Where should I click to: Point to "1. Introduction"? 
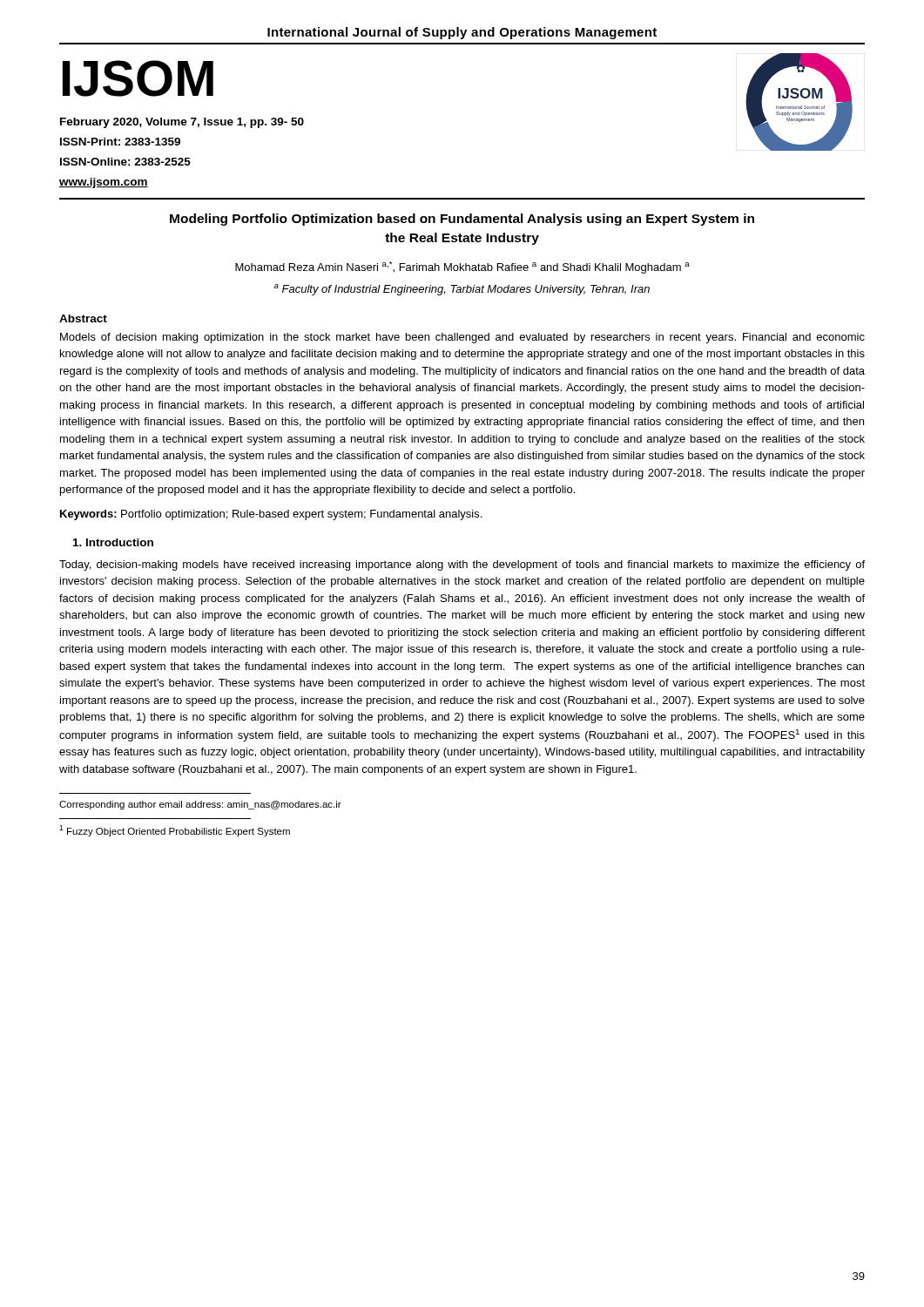[107, 542]
